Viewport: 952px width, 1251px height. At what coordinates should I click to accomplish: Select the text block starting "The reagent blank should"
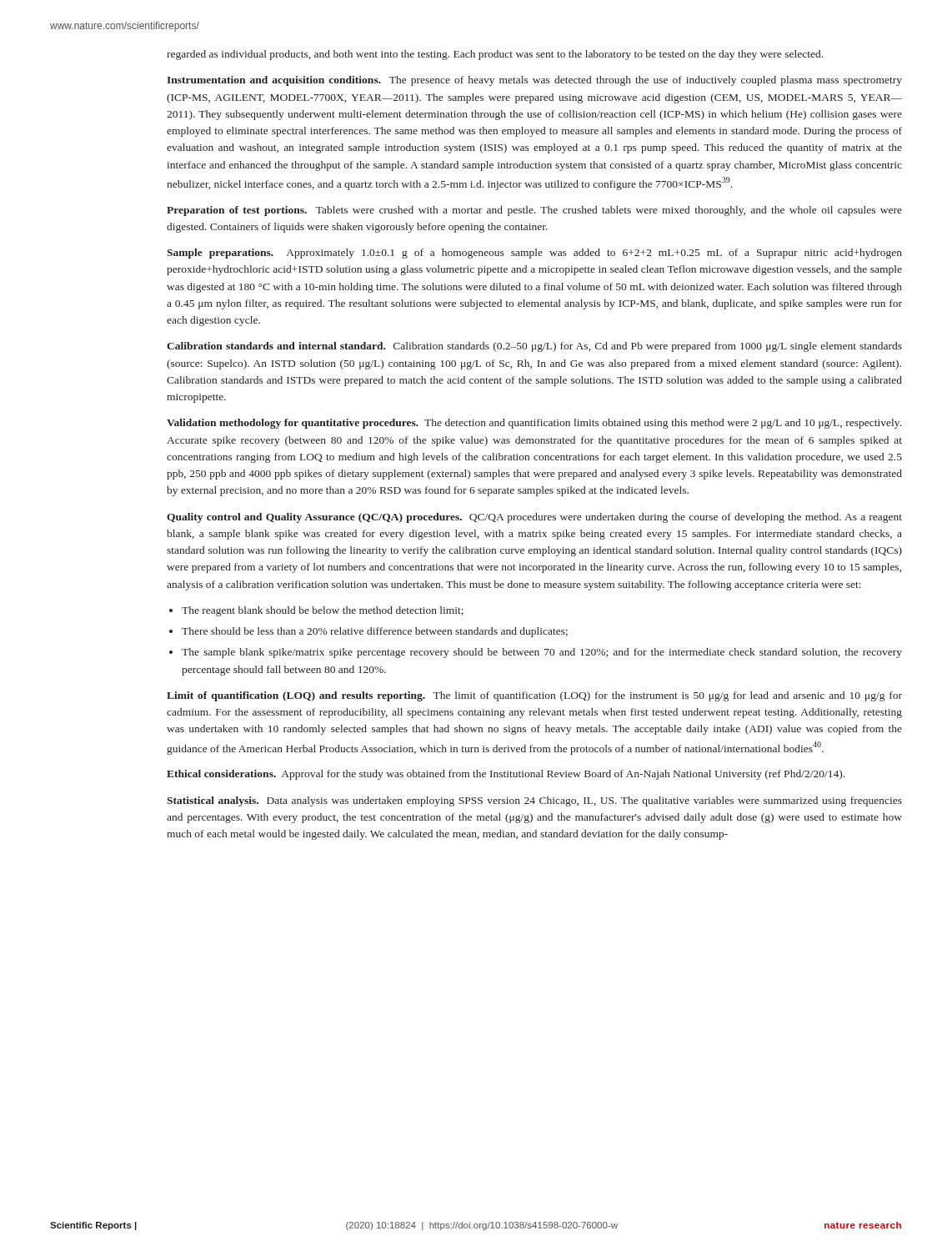[x=323, y=610]
